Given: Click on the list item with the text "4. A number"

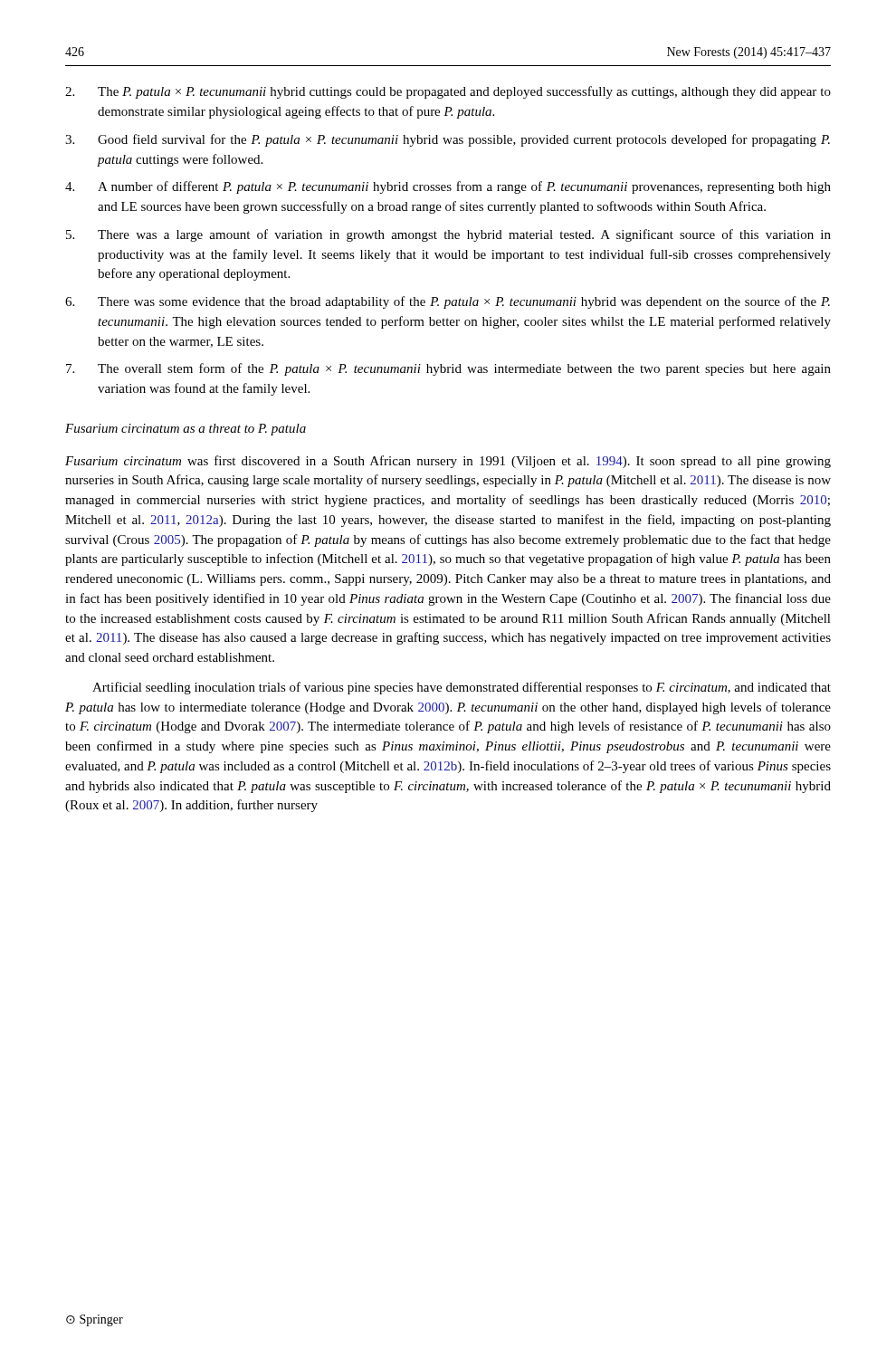Looking at the screenshot, I should [448, 197].
